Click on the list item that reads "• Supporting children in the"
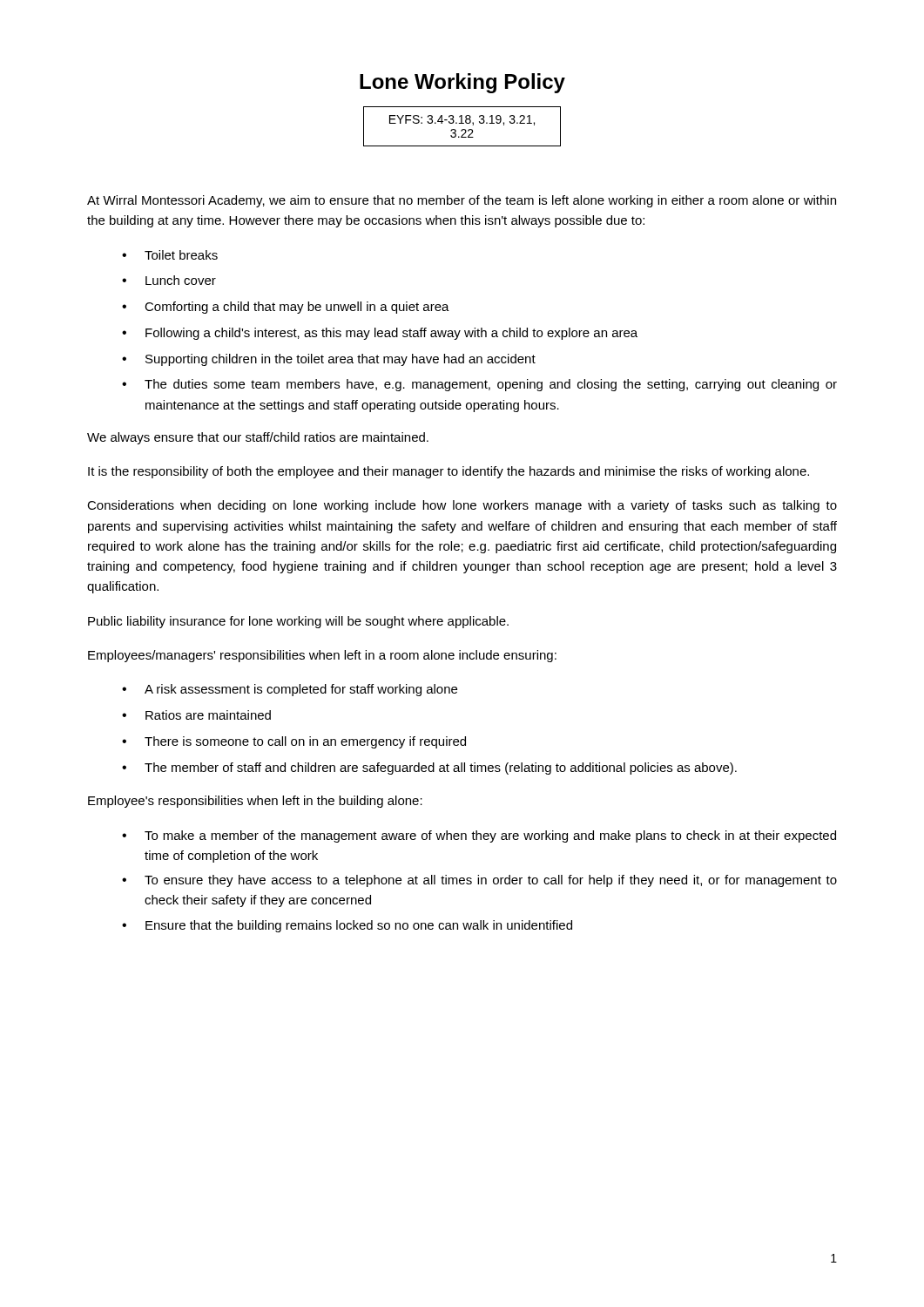 [x=479, y=359]
